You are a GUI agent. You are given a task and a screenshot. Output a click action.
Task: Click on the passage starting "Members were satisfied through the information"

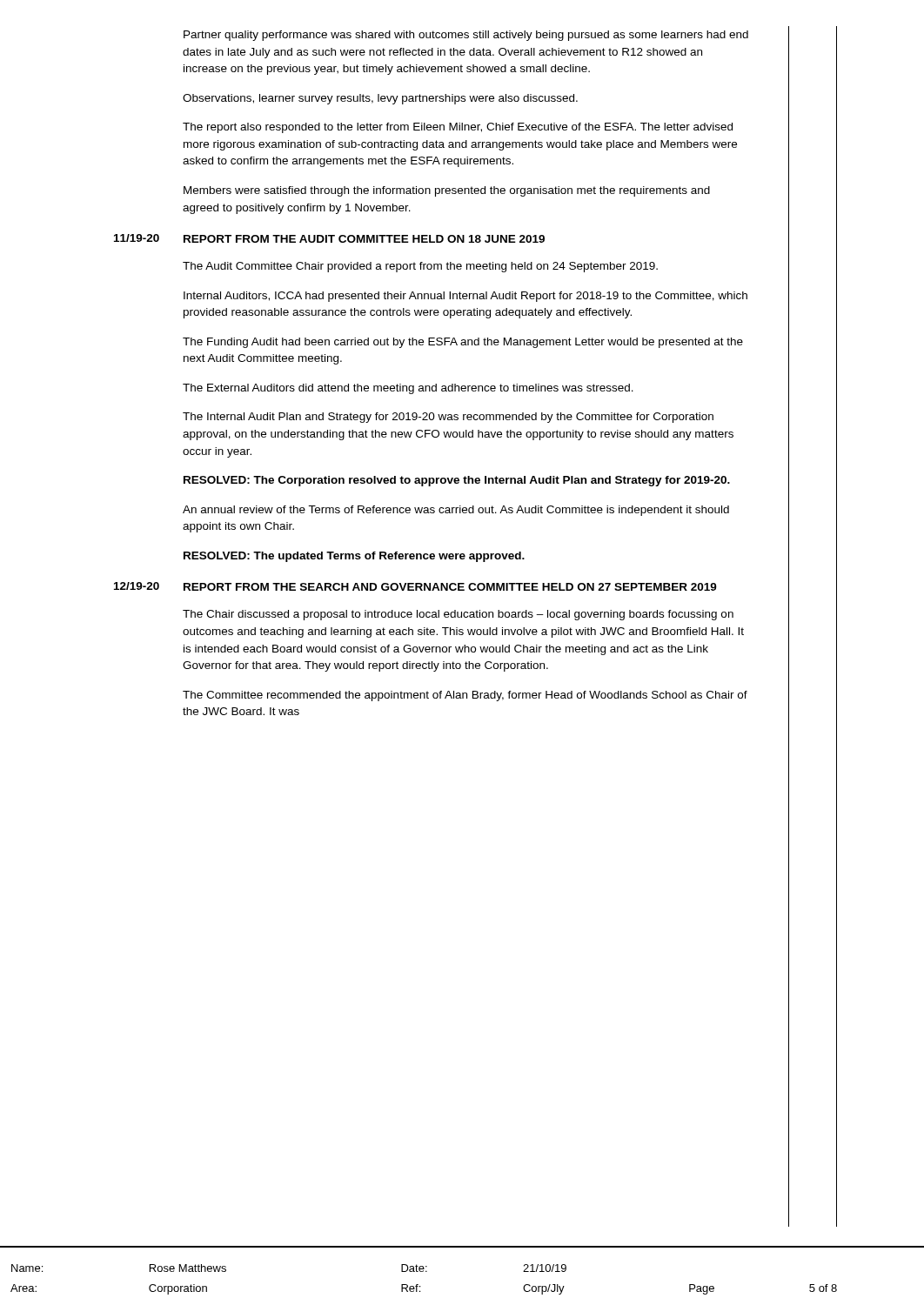pos(446,199)
